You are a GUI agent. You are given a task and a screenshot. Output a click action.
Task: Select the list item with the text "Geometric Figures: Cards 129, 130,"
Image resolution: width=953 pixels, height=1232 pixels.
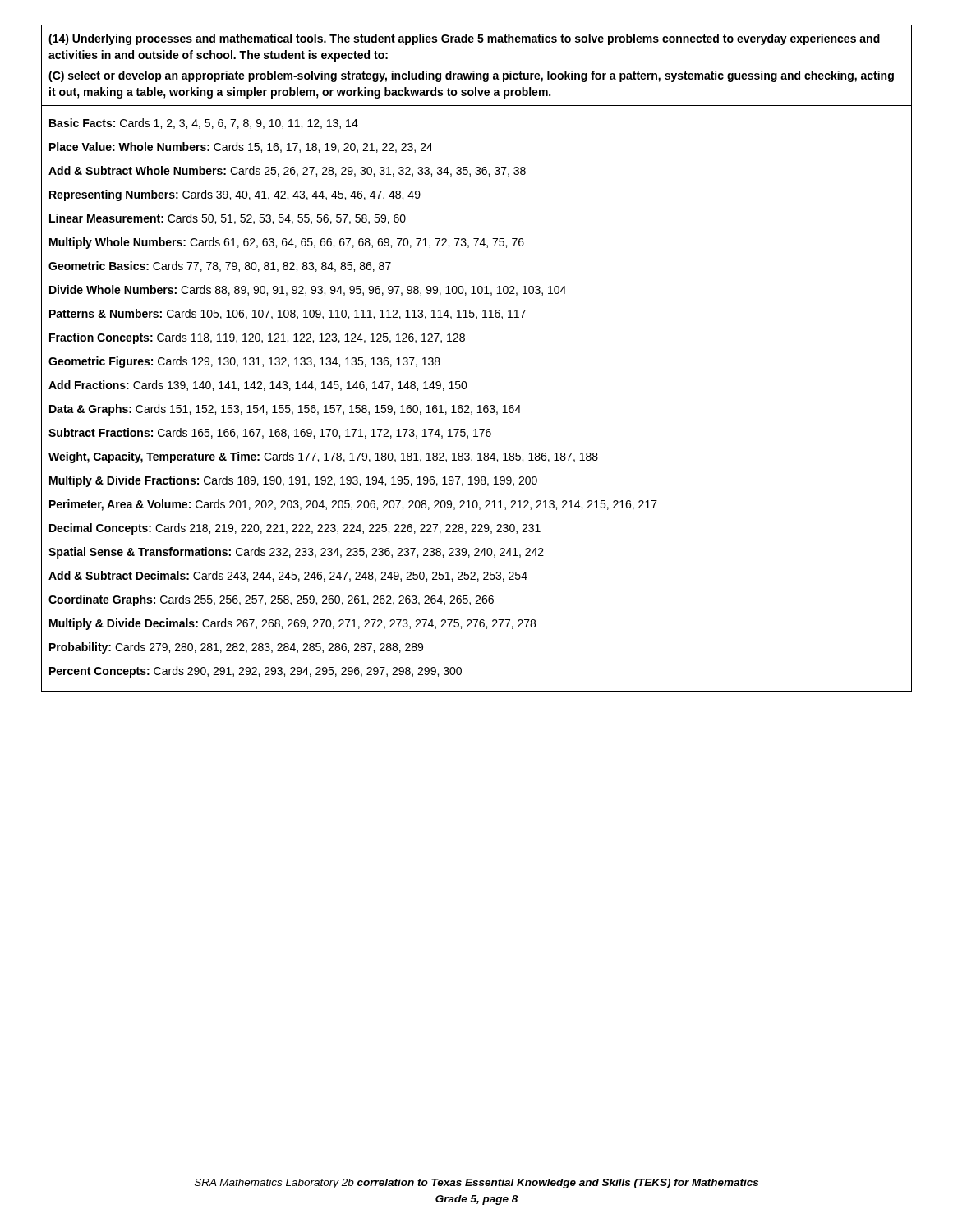244,362
